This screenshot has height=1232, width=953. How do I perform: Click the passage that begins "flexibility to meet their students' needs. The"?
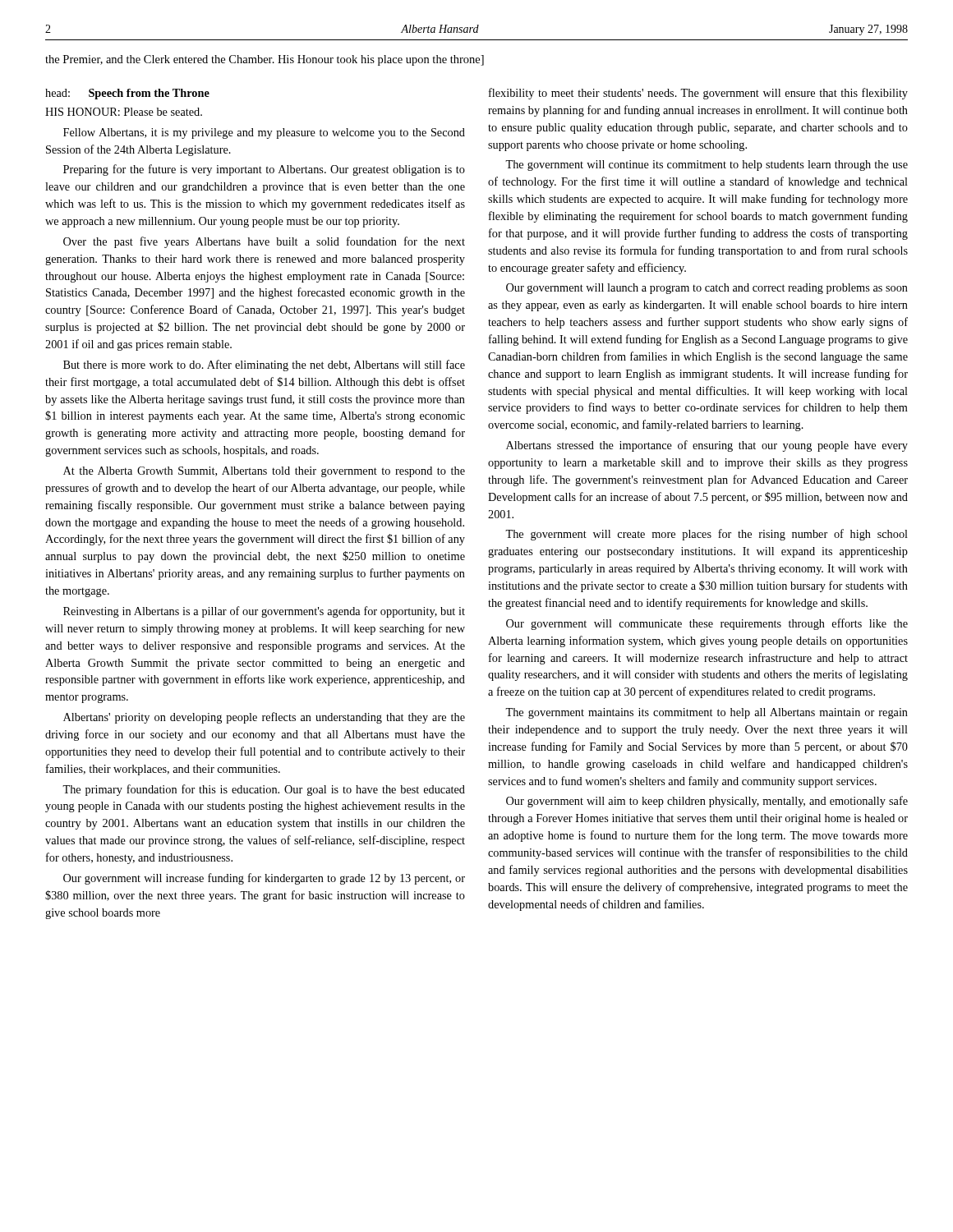pyautogui.click(x=698, y=119)
